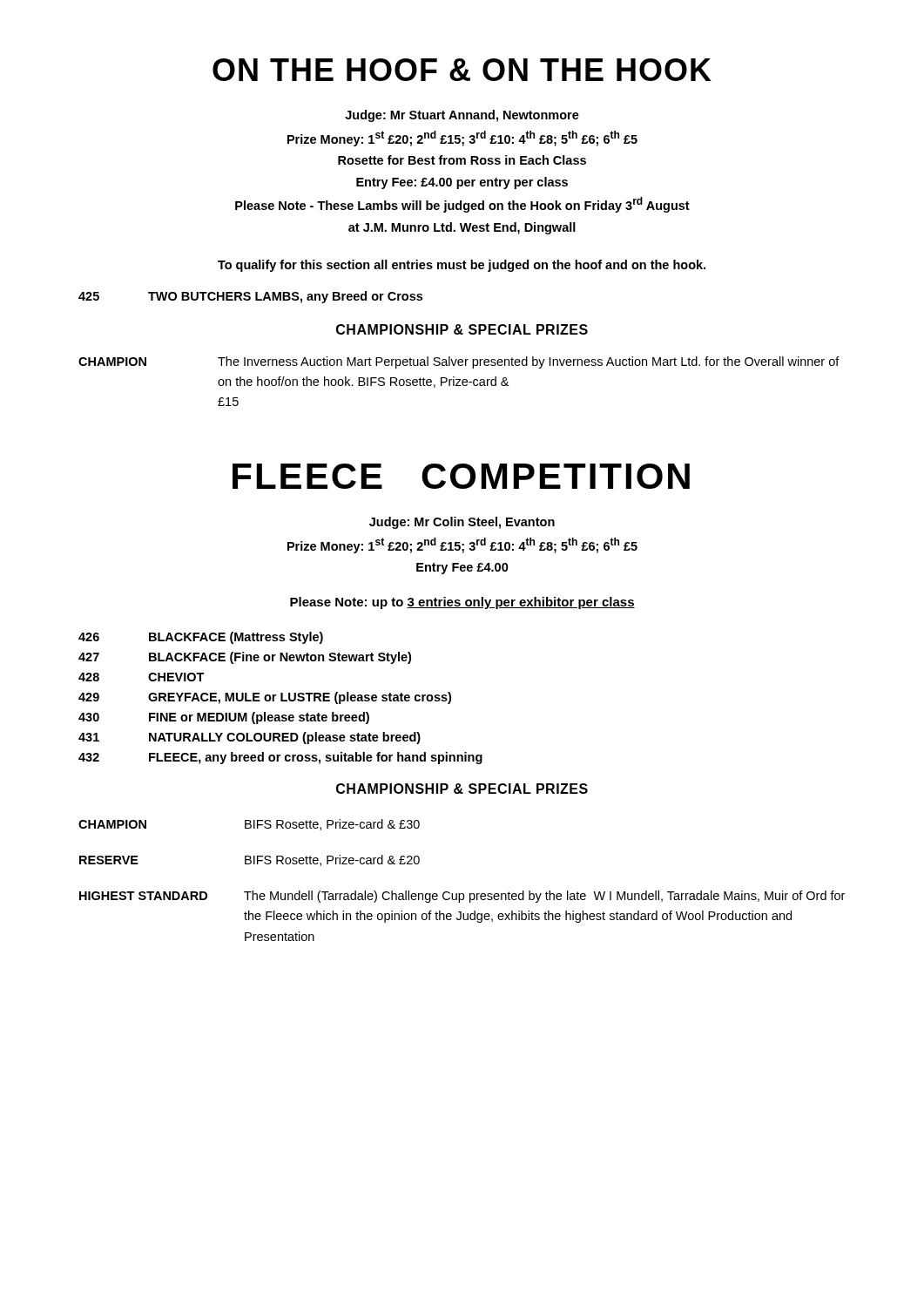Viewport: 924px width, 1307px height.
Task: Click on the list item that says "431 NATURALLY COLOURED"
Action: (x=250, y=737)
